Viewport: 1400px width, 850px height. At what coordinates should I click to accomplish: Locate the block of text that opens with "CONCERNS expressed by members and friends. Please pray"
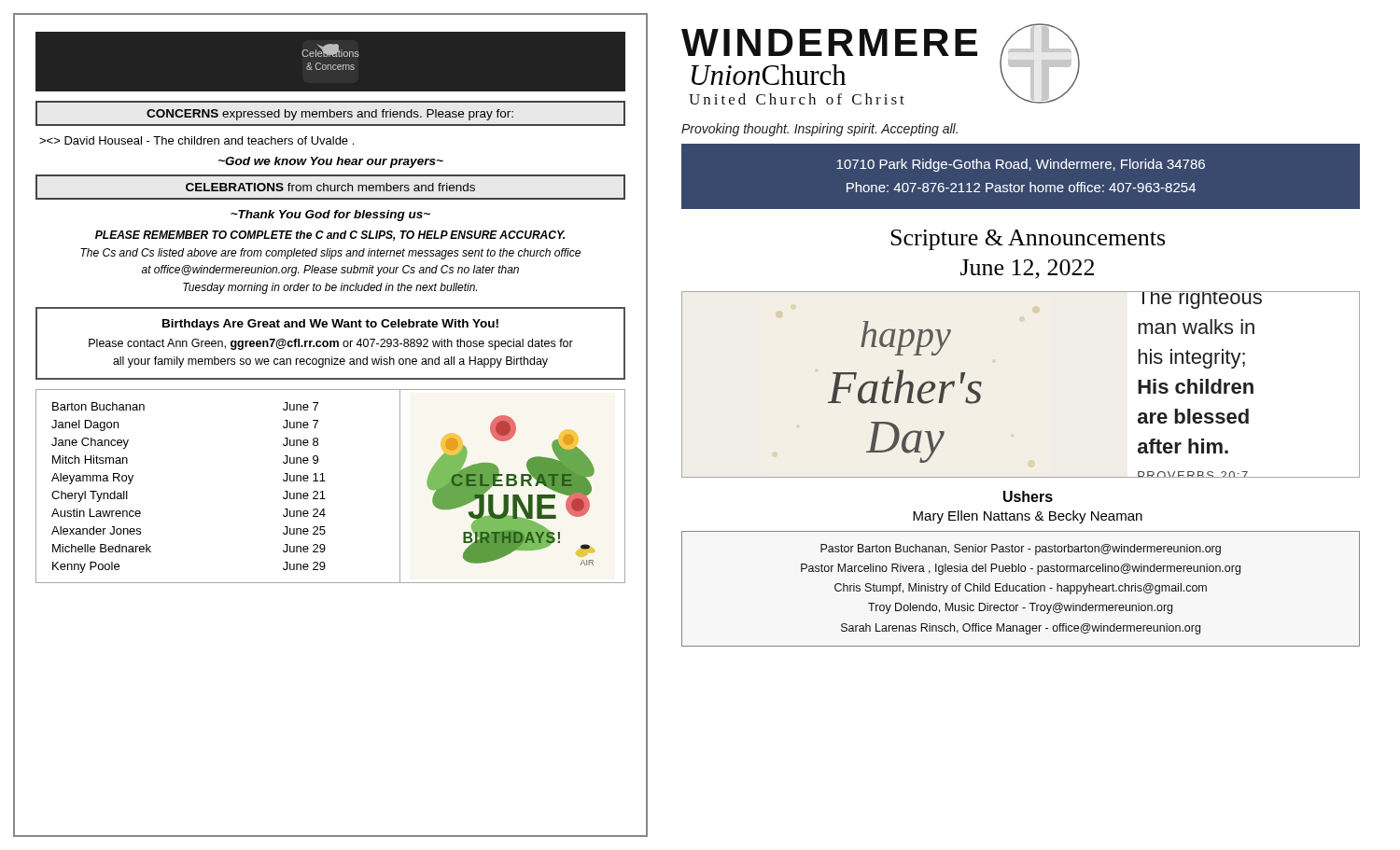pyautogui.click(x=330, y=113)
